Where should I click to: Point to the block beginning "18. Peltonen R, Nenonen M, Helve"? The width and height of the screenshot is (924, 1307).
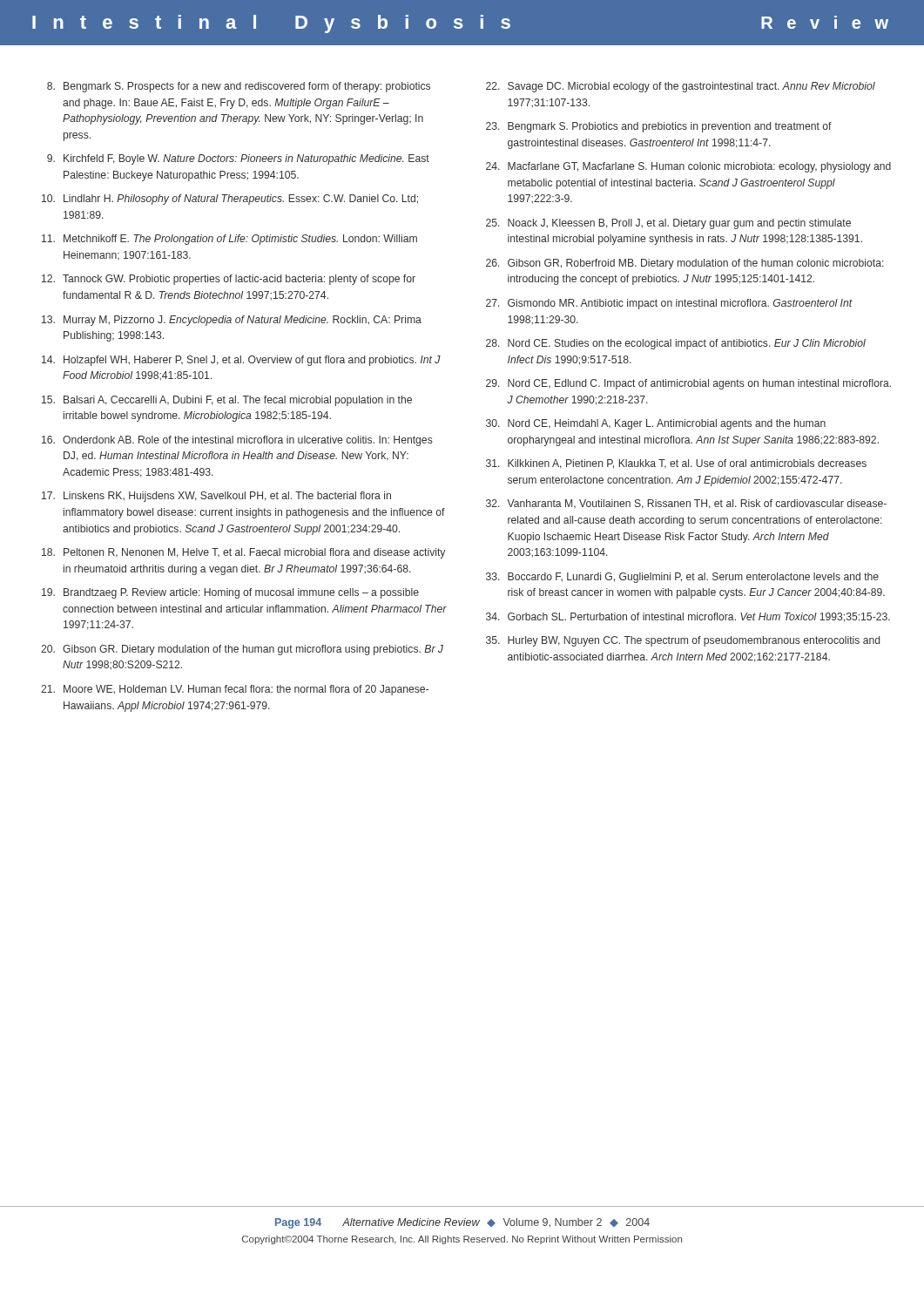tap(240, 561)
